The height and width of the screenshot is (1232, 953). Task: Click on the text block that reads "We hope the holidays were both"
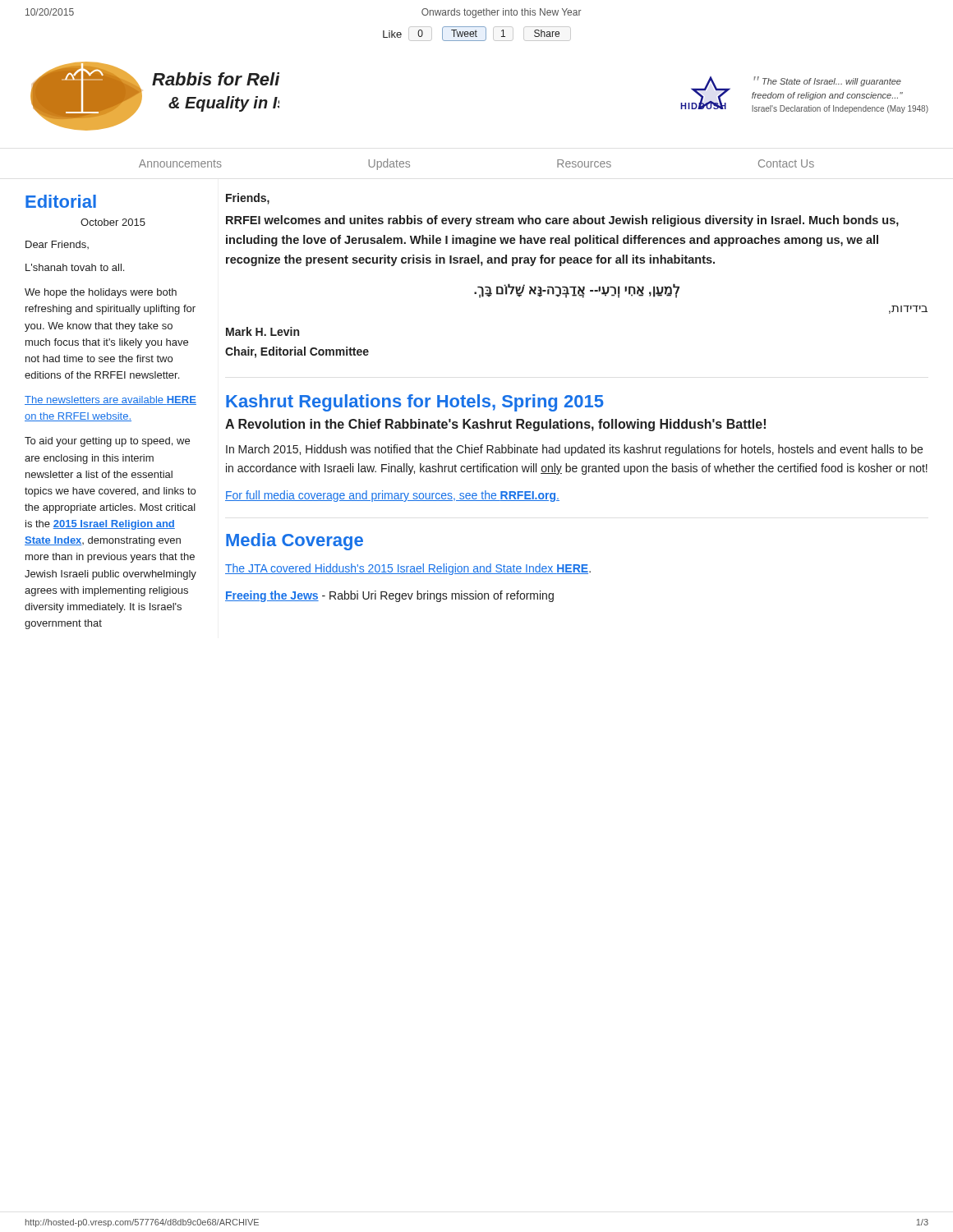pyautogui.click(x=110, y=334)
